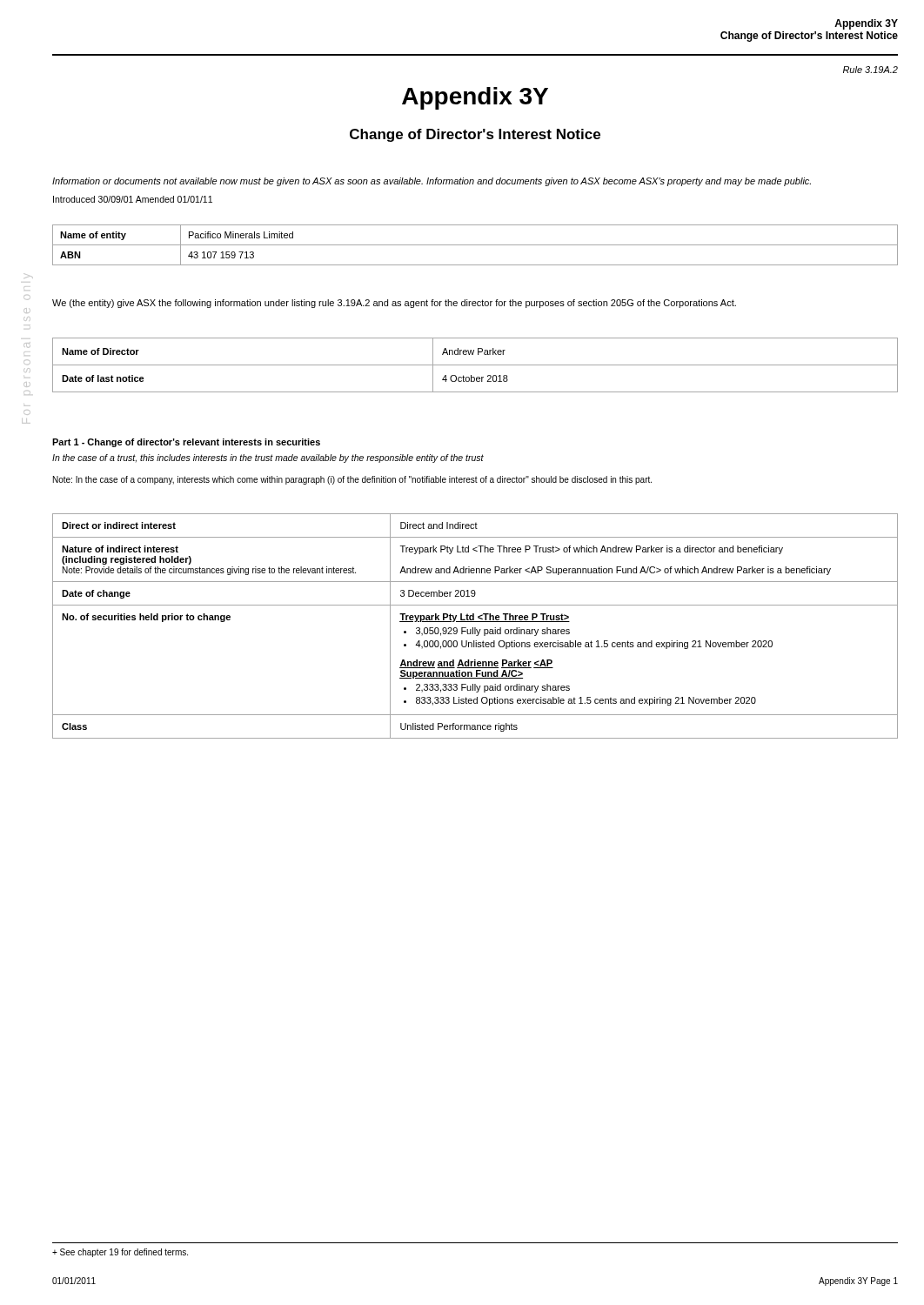Select the table that reads "Unlisted Performance rights"
Screen dimensions: 1305x924
click(x=475, y=626)
